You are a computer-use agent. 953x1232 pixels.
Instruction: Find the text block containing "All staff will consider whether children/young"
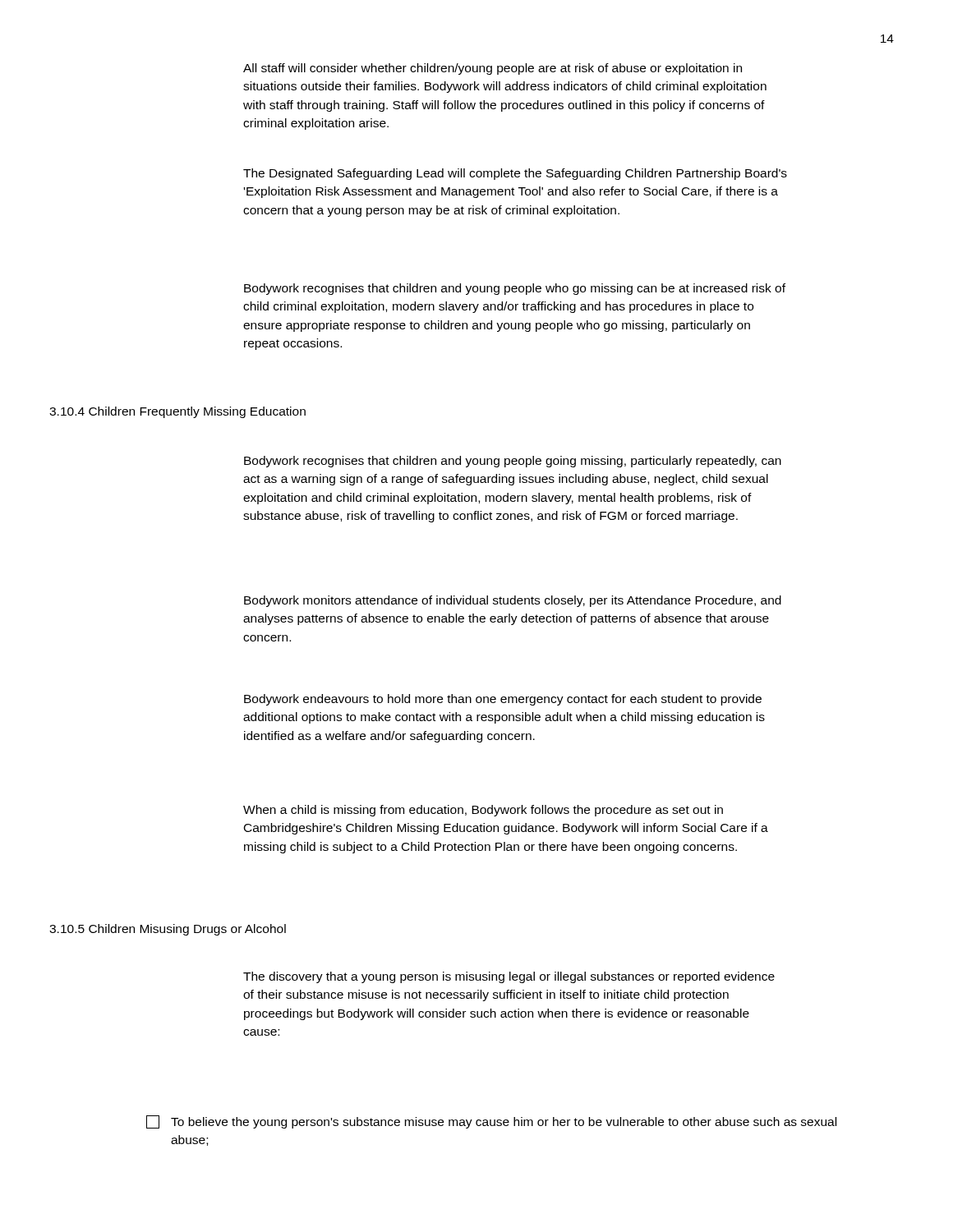pyautogui.click(x=505, y=95)
